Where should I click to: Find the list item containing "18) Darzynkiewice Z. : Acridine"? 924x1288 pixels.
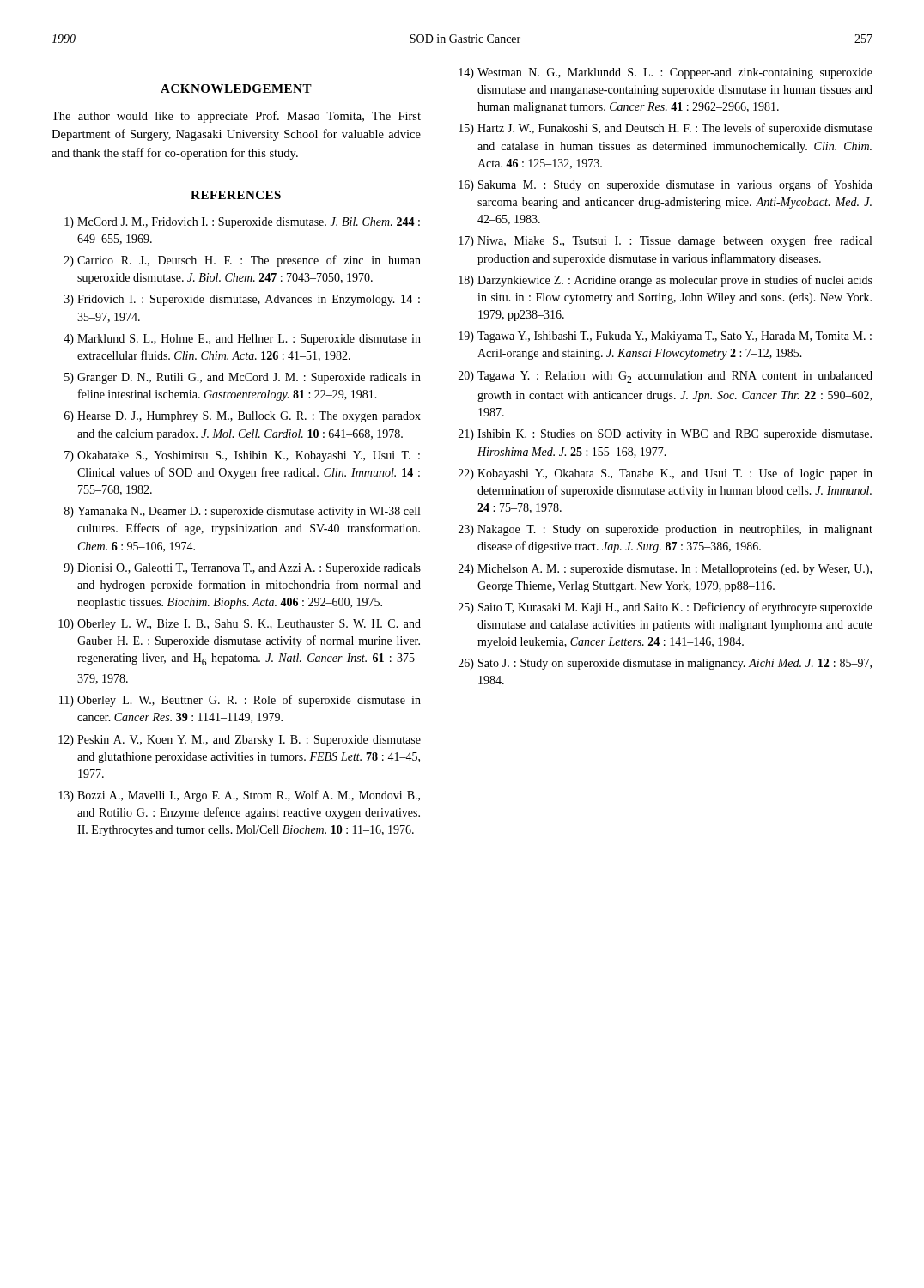pos(662,298)
